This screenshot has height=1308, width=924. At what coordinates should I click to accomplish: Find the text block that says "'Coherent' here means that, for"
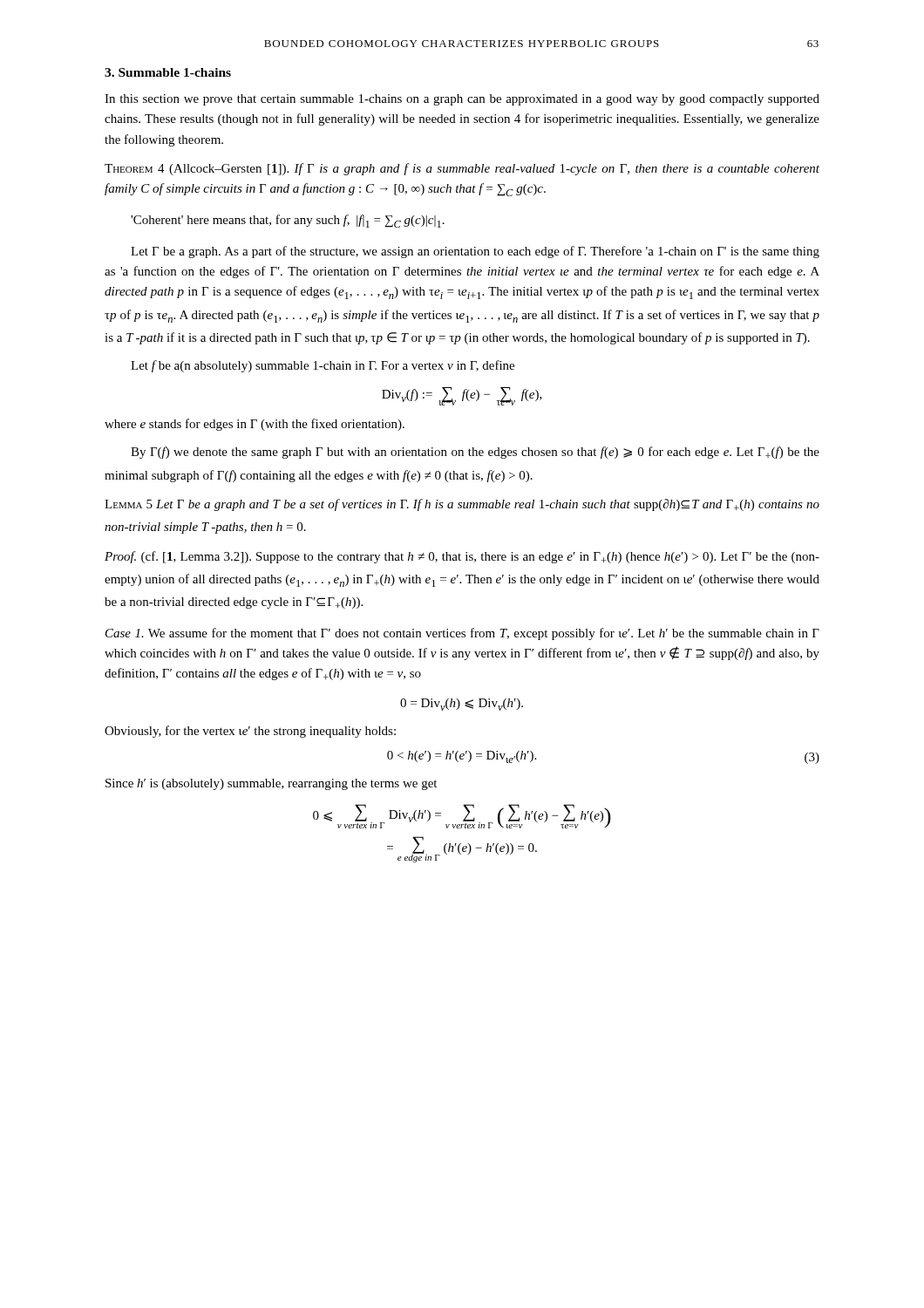288,221
